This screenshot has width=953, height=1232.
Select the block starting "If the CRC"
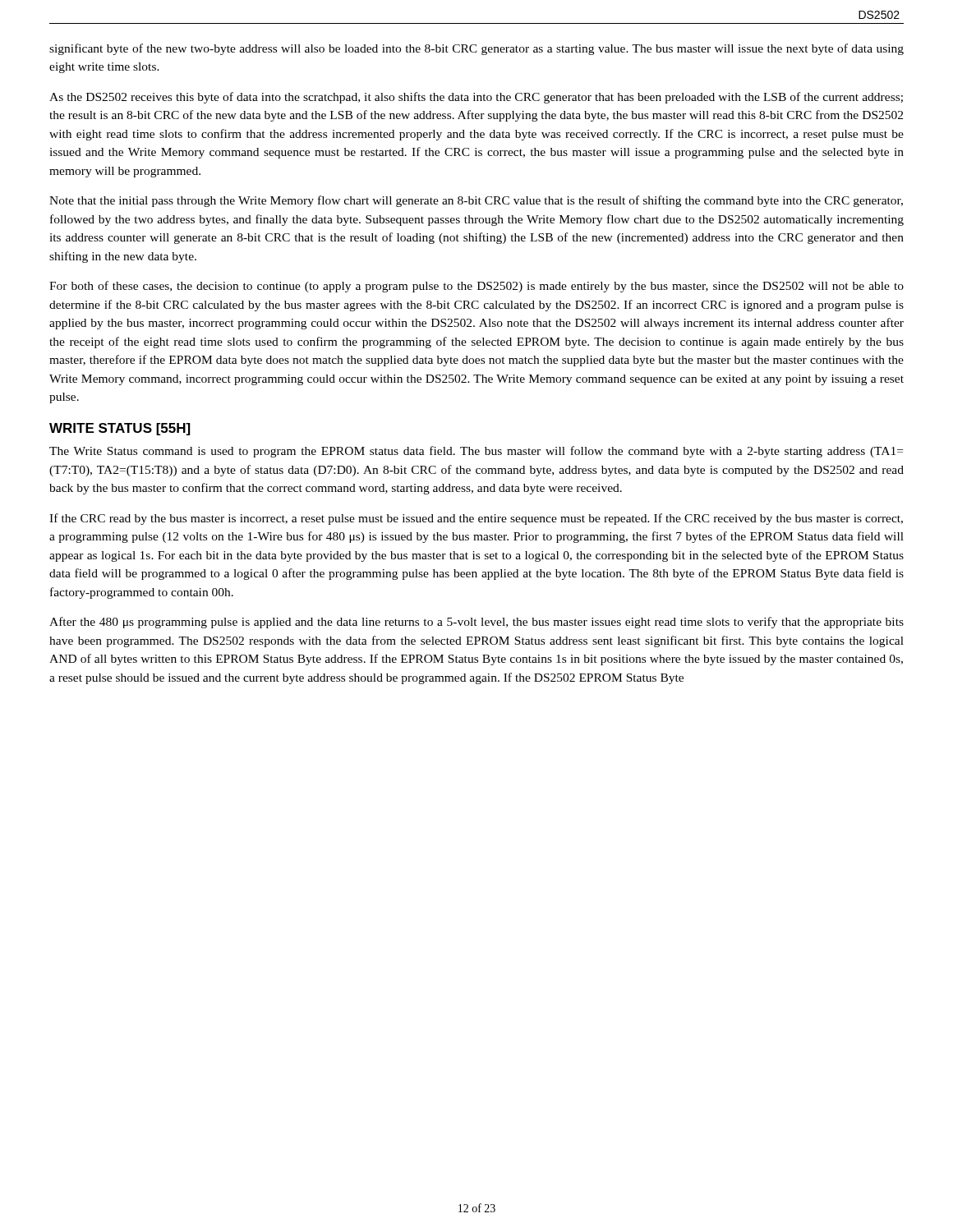click(476, 555)
